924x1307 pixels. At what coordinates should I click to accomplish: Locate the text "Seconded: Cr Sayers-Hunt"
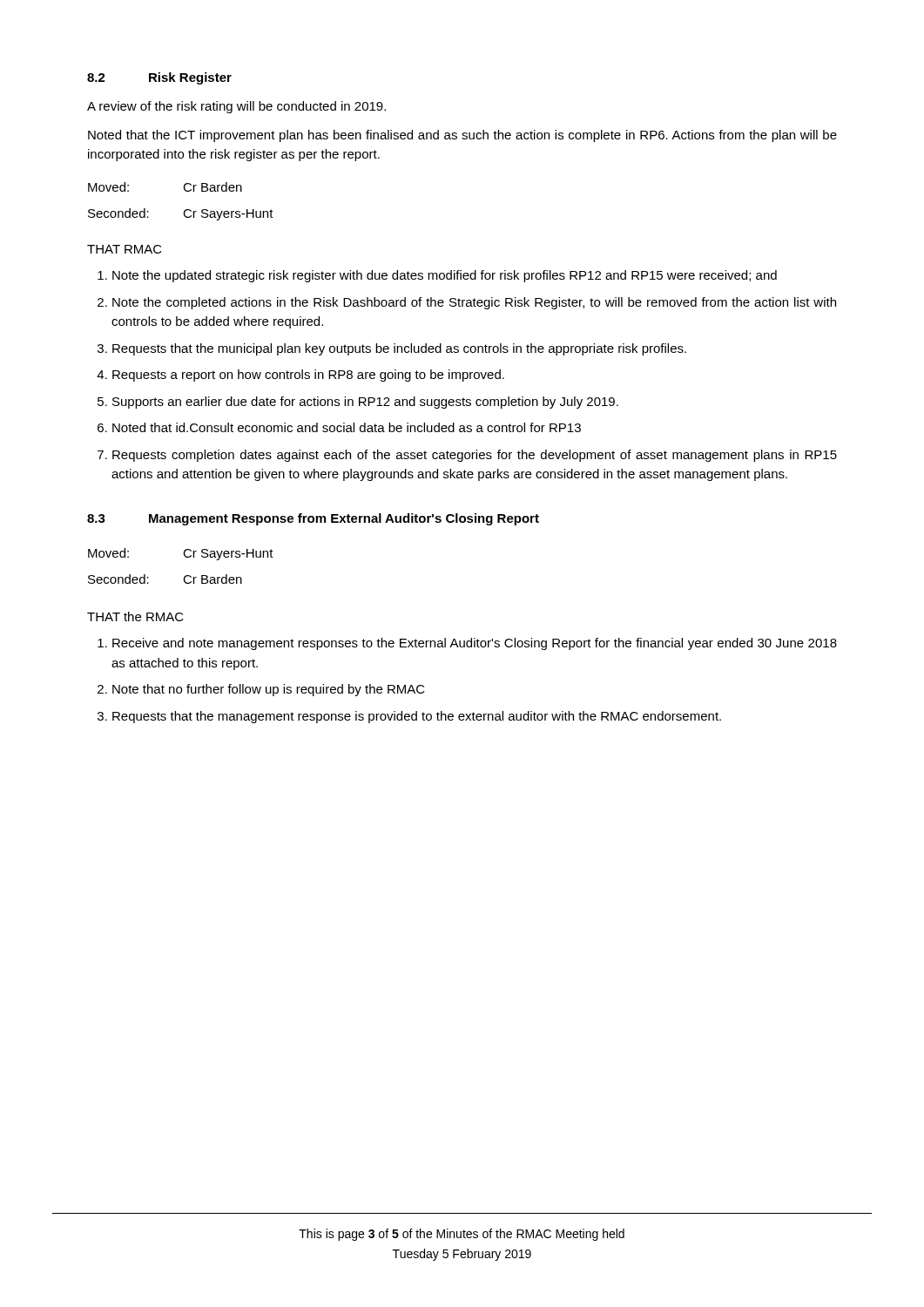tap(180, 213)
